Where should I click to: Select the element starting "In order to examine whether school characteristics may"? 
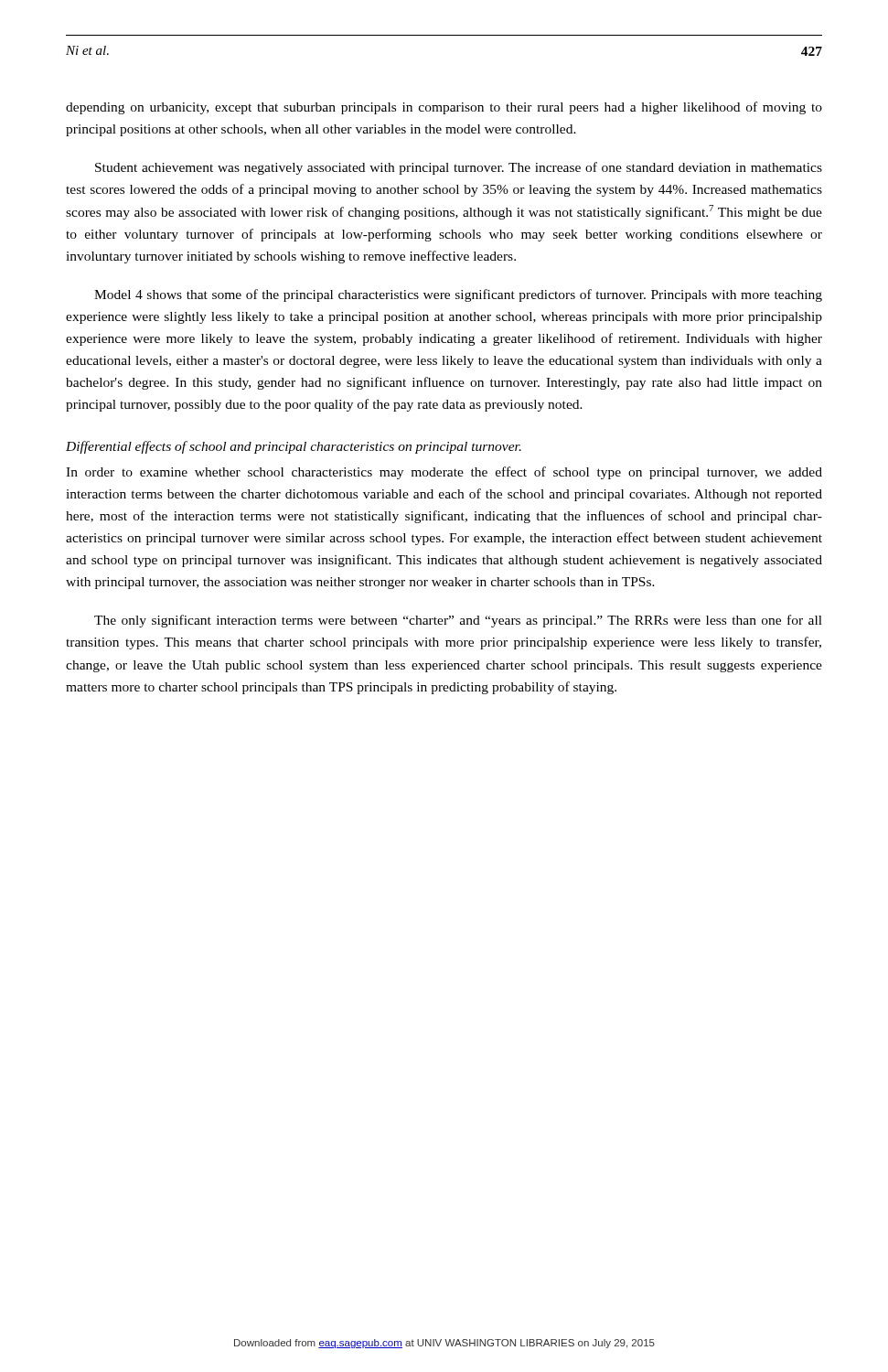coord(444,527)
